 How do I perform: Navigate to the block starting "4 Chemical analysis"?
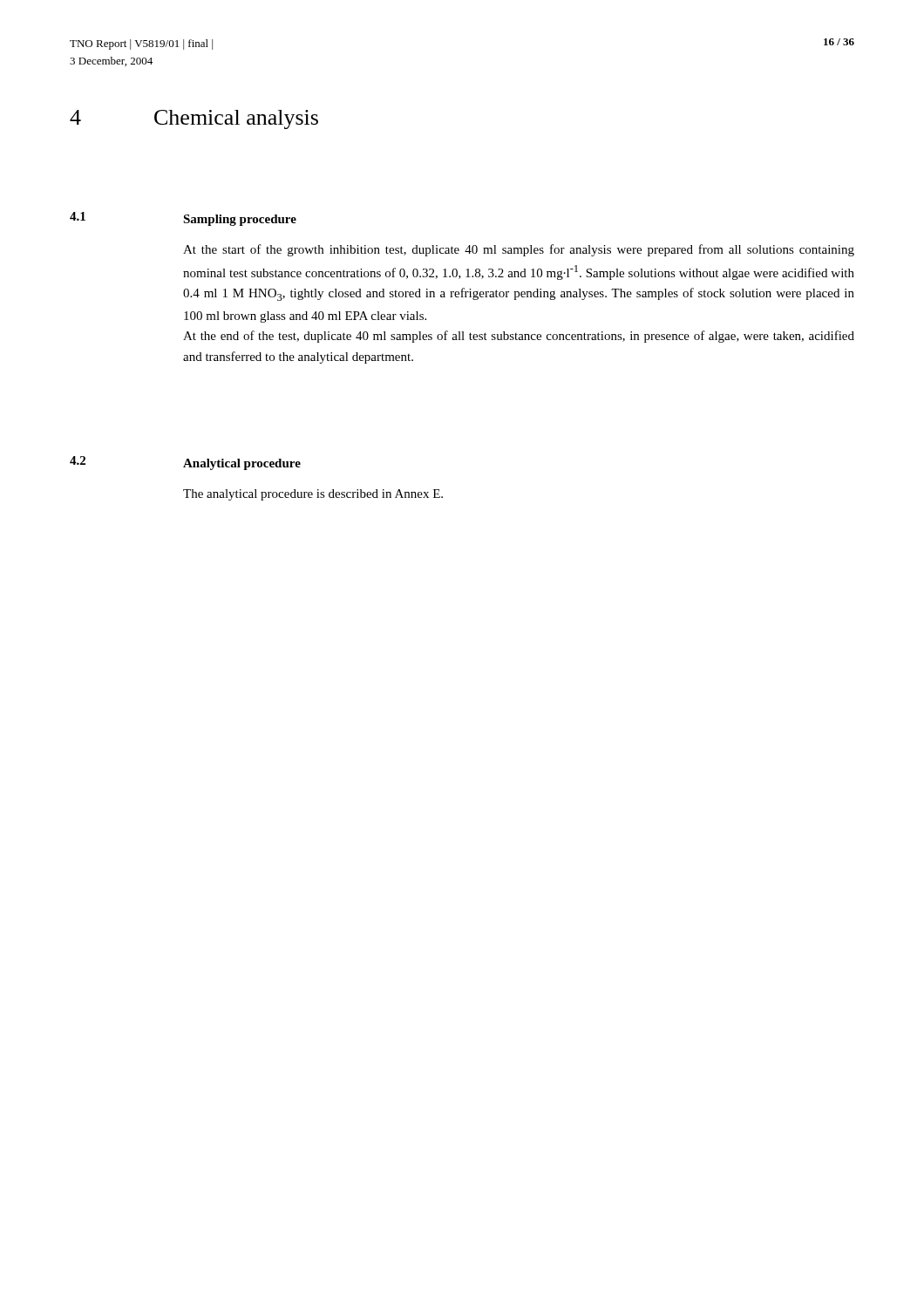pyautogui.click(x=194, y=118)
